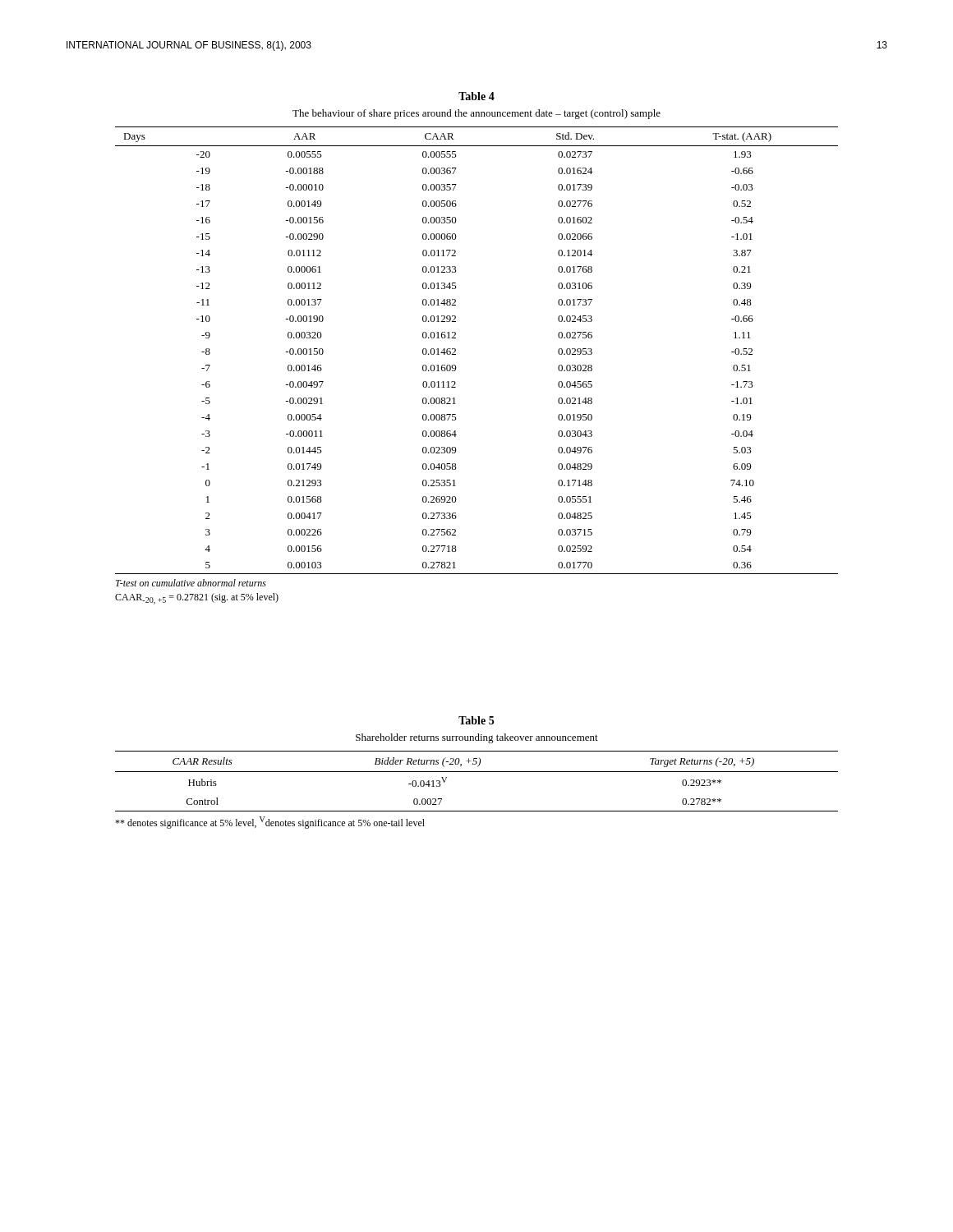953x1232 pixels.
Task: Locate the table with the text "Std. Dev."
Action: point(476,350)
